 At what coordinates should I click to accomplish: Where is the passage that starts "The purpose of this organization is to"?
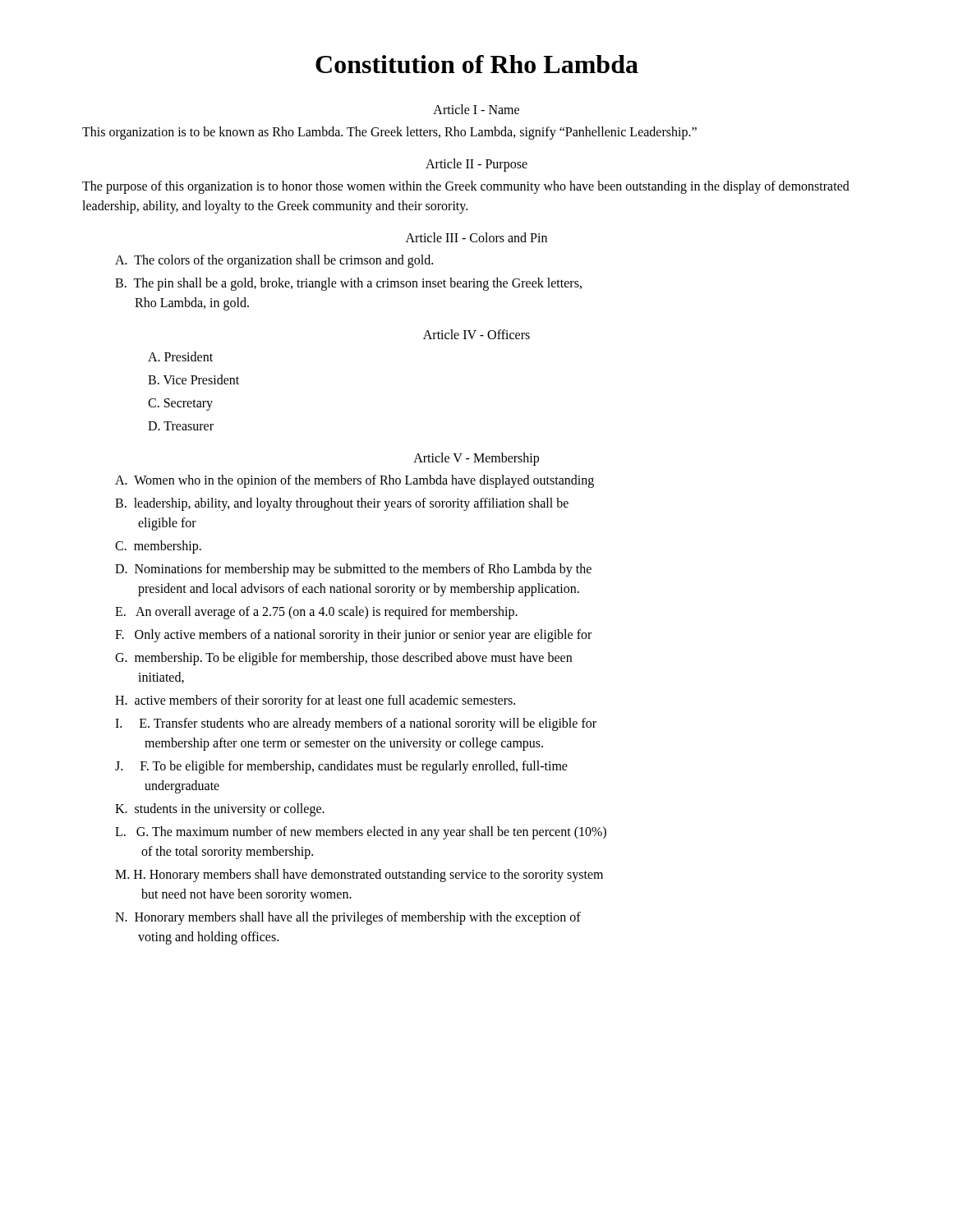coord(466,196)
